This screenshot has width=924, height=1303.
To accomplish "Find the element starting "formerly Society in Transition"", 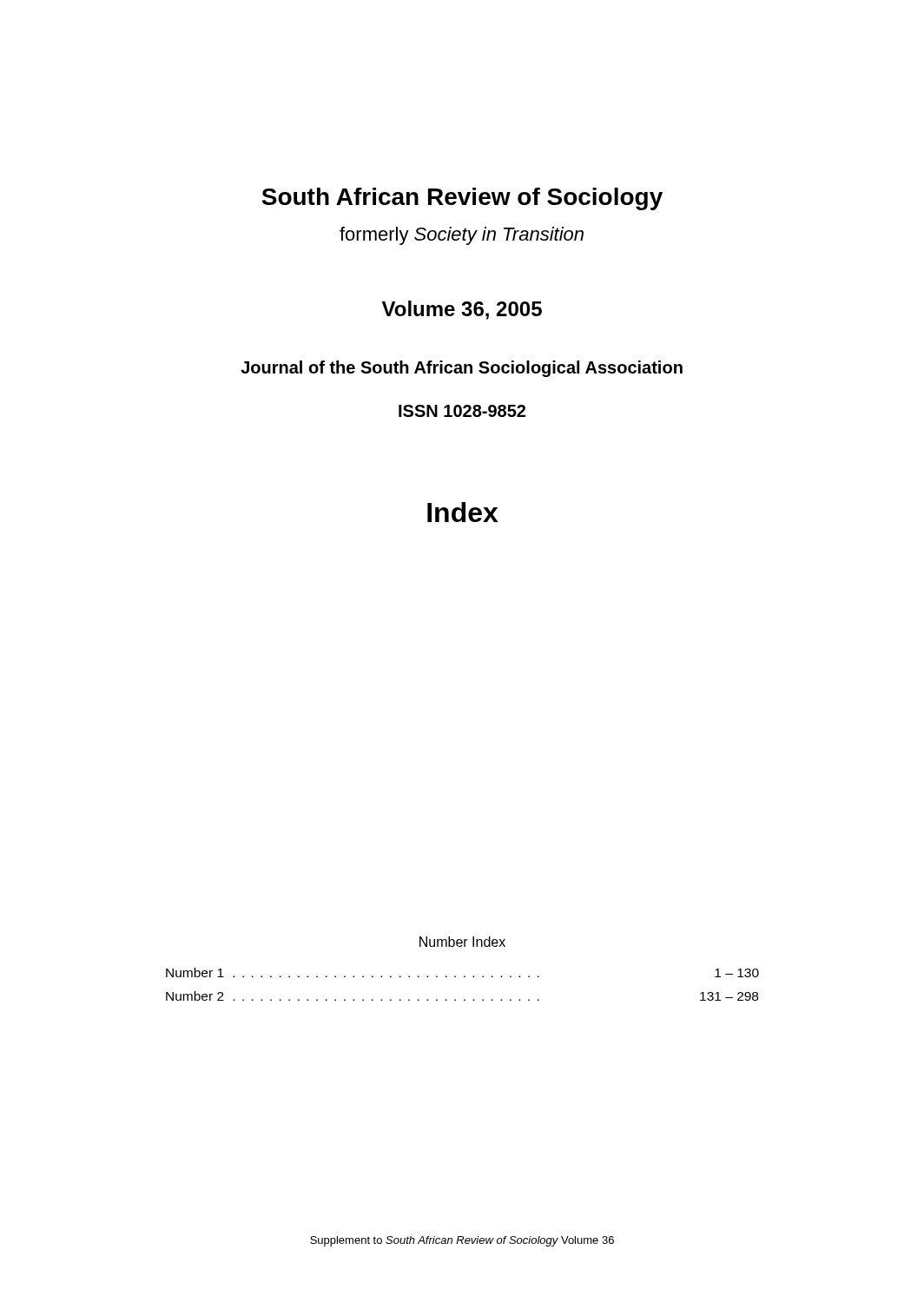I will click(x=462, y=234).
